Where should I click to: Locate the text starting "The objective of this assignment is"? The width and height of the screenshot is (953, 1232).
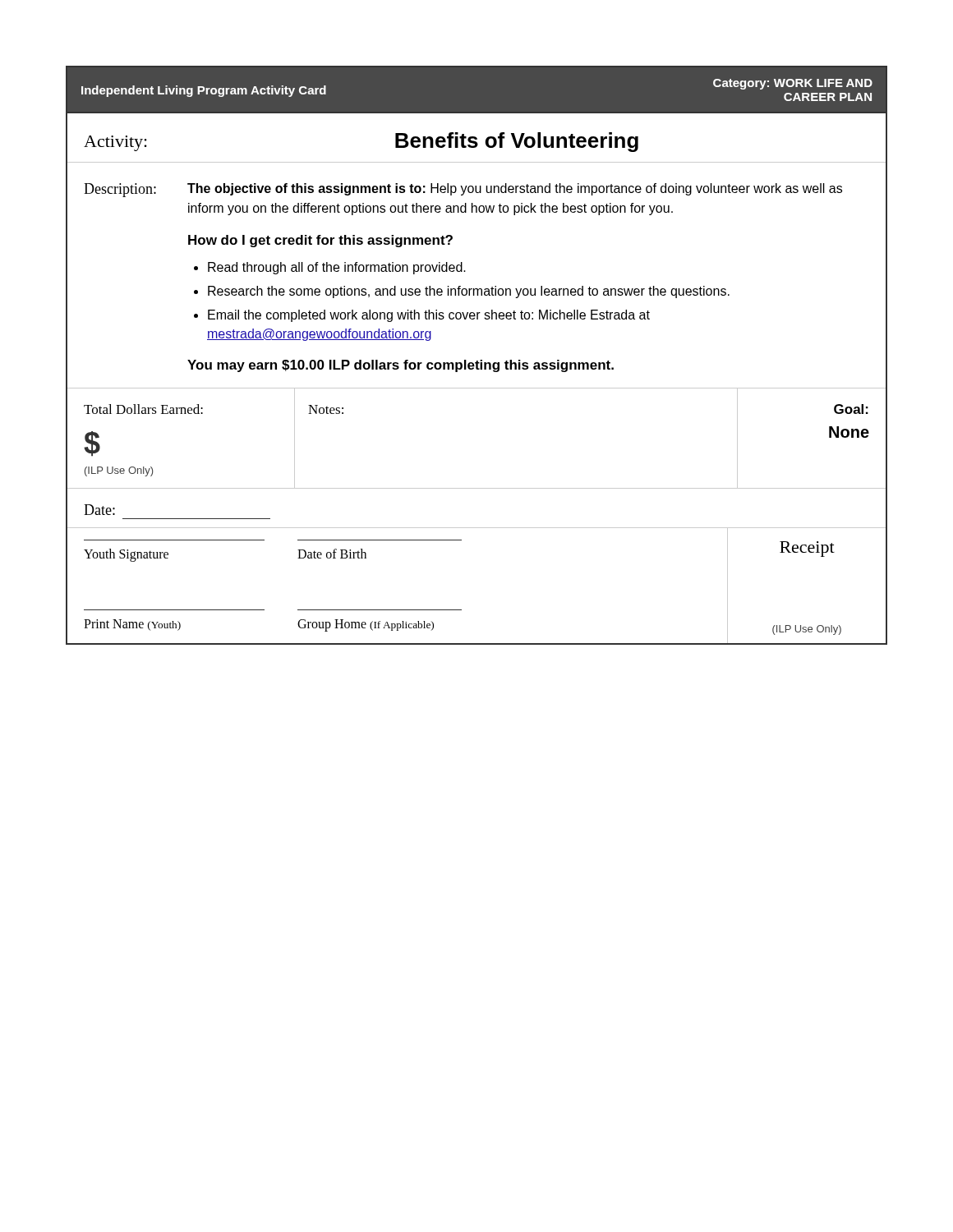tap(528, 199)
